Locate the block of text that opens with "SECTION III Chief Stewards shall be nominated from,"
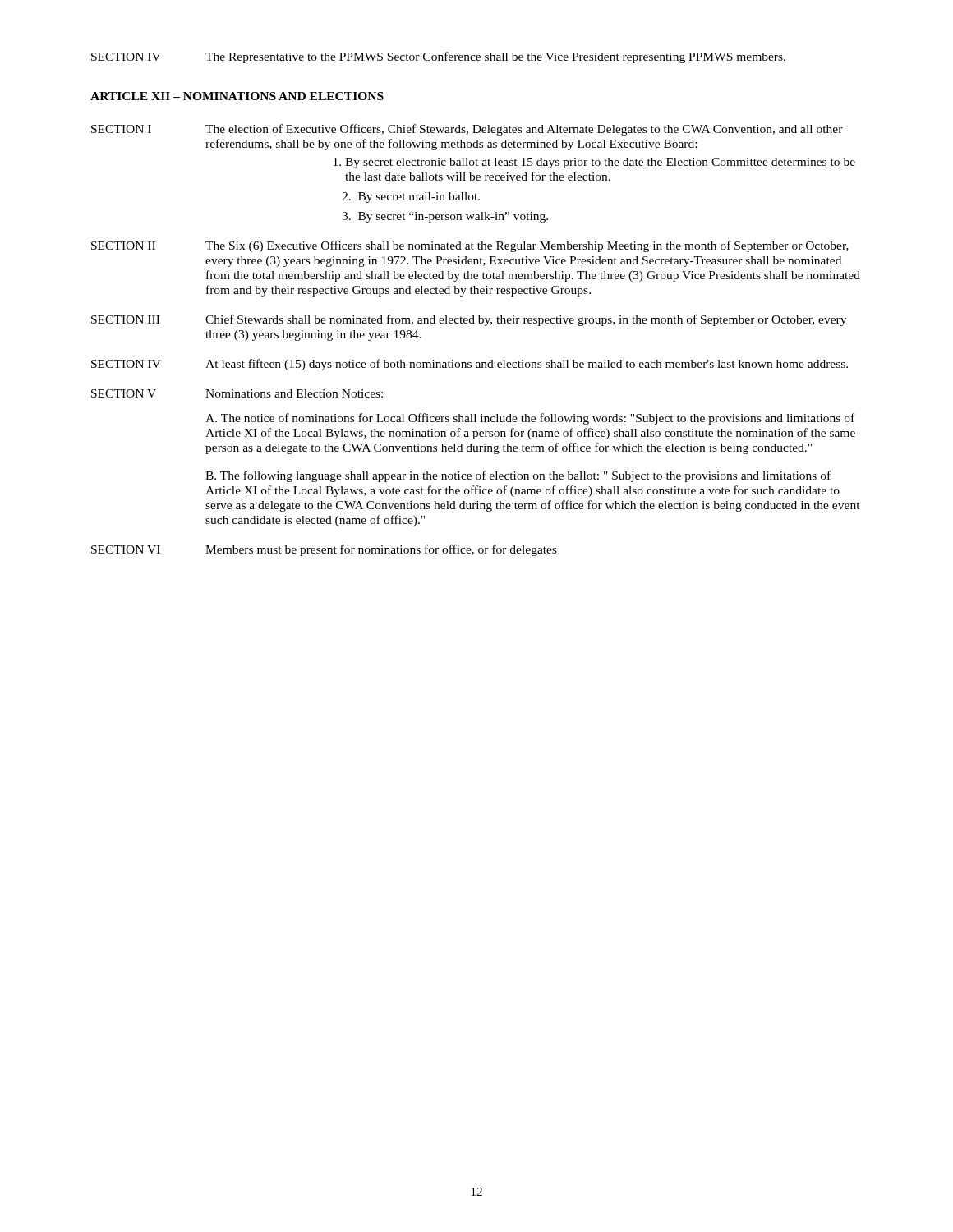 click(476, 327)
